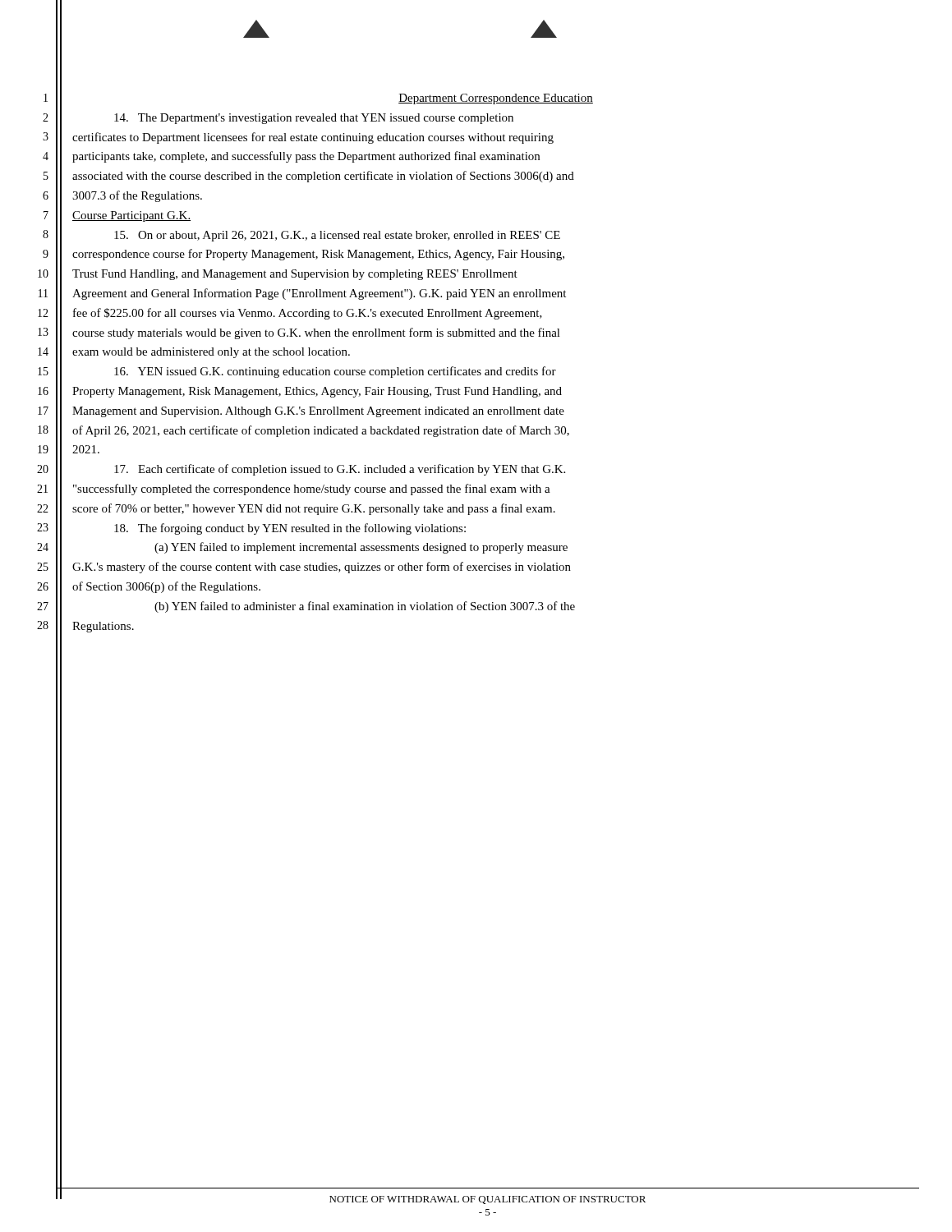Select the region starting "The forgoing conduct by YEN"
Viewport: 952px width, 1232px height.
pos(290,529)
